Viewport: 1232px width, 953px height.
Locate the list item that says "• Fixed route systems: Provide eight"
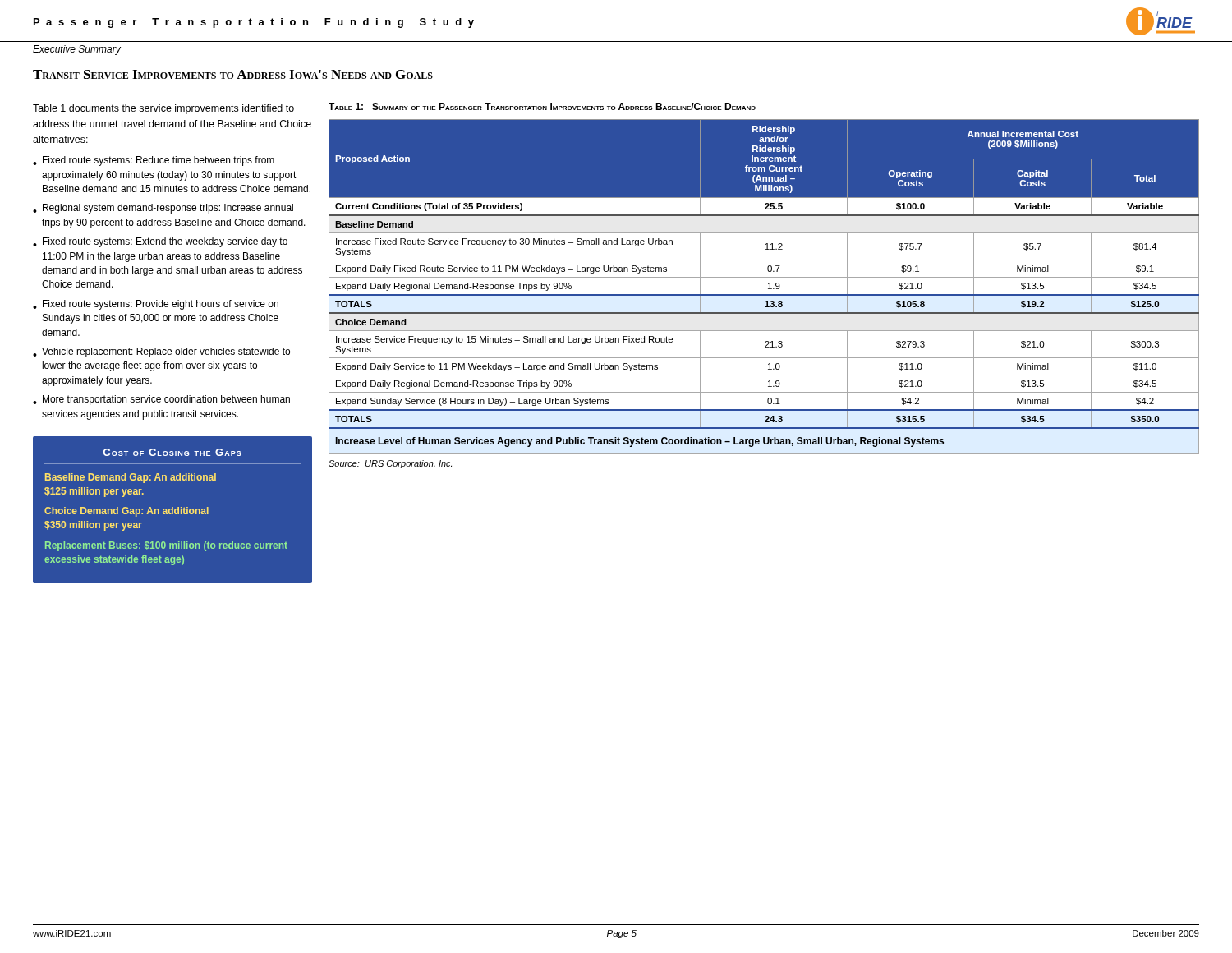[x=172, y=319]
